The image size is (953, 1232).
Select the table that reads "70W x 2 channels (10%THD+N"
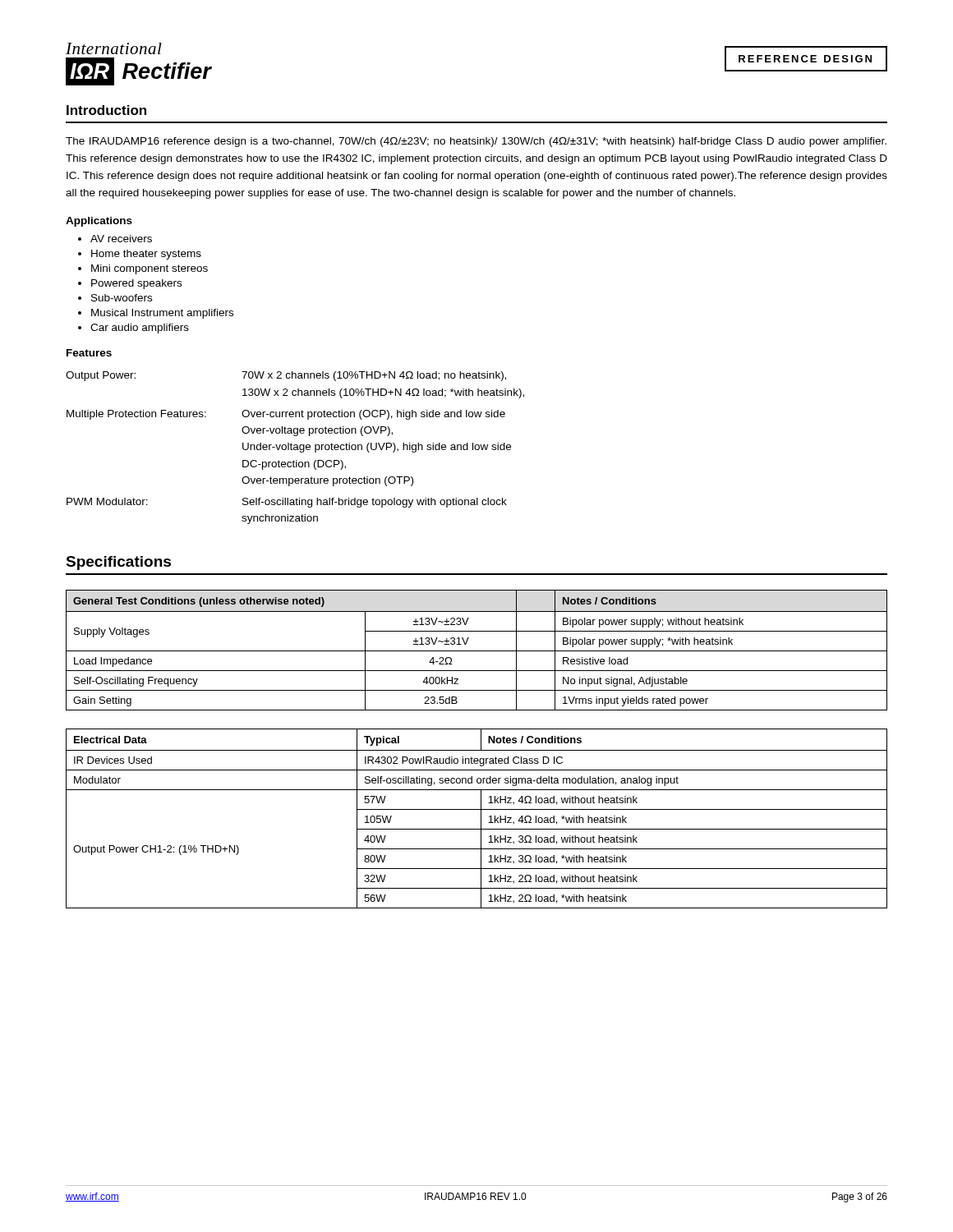point(476,447)
